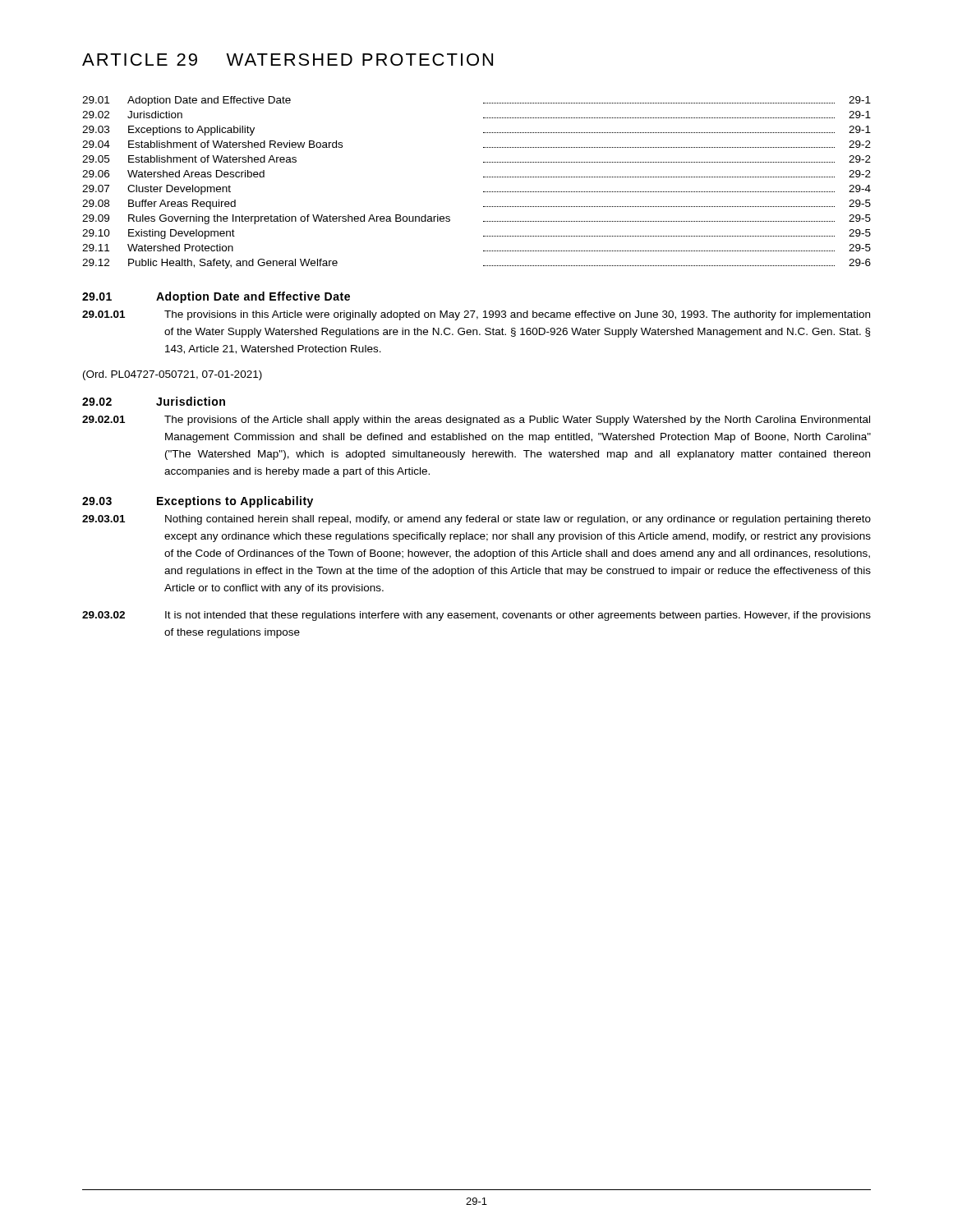The image size is (953, 1232).
Task: Select the text block that says "01.01 The provisions in this"
Action: click(x=476, y=332)
